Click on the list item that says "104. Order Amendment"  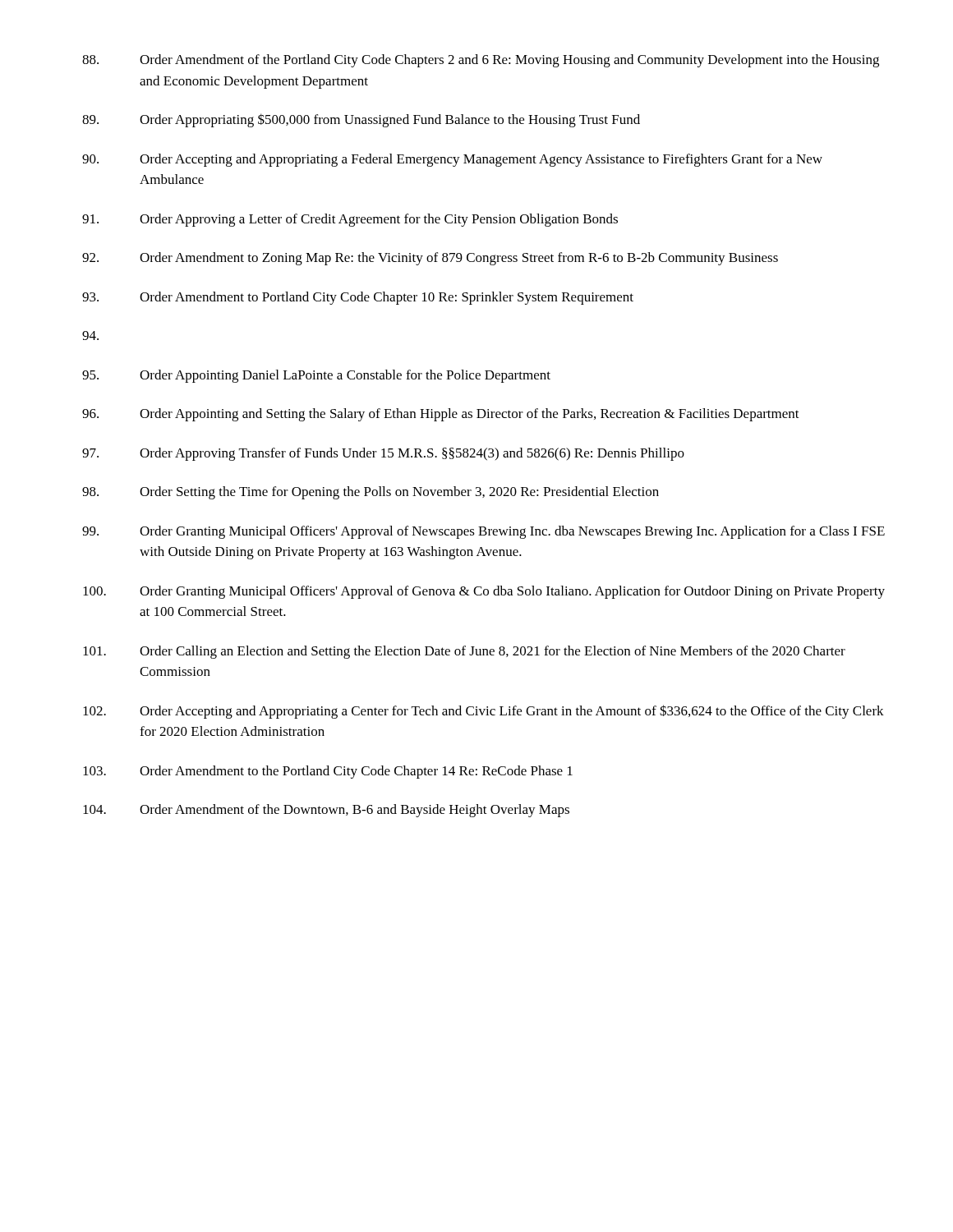[x=485, y=810]
